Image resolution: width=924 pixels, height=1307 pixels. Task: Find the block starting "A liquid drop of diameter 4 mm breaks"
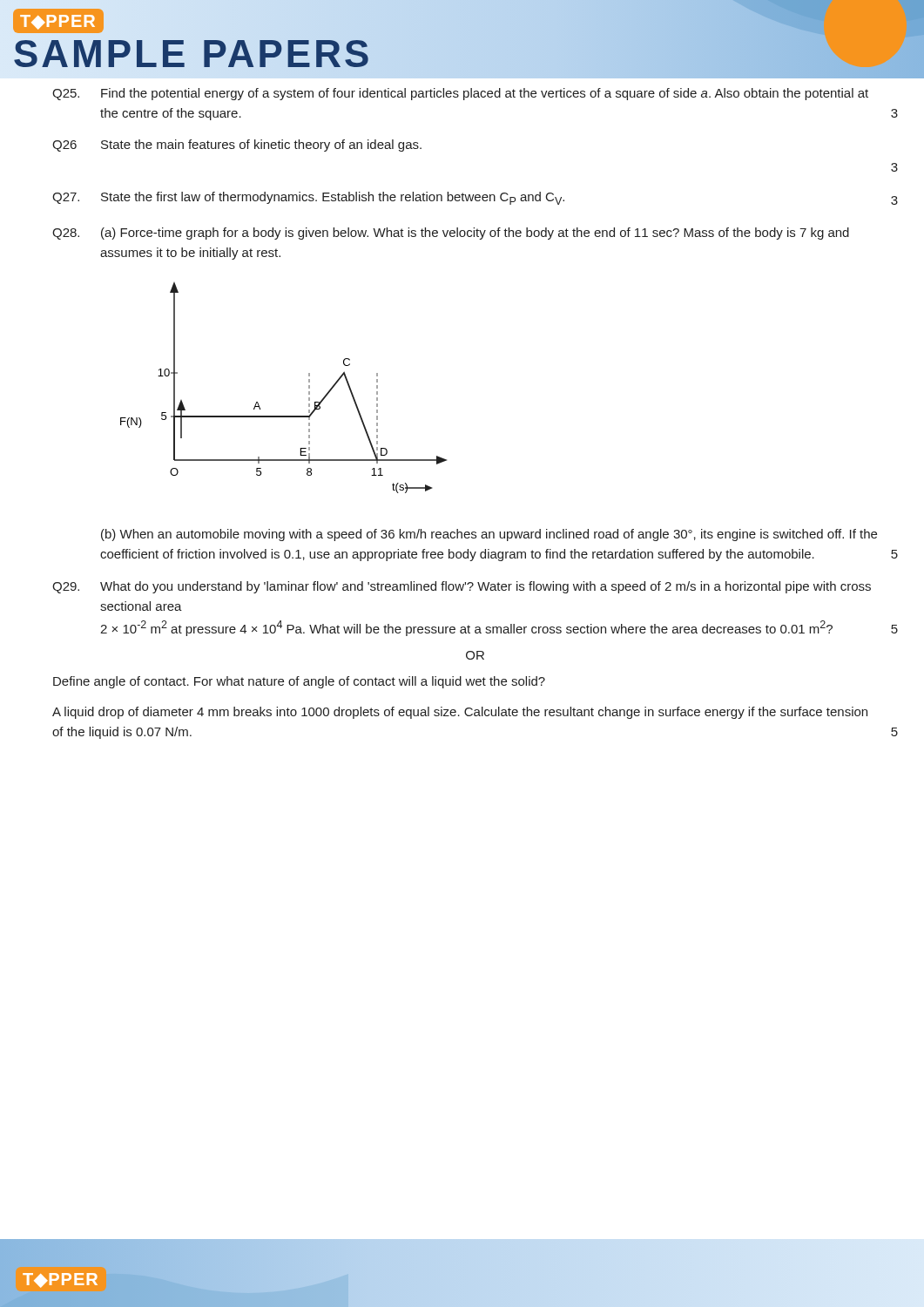point(475,722)
